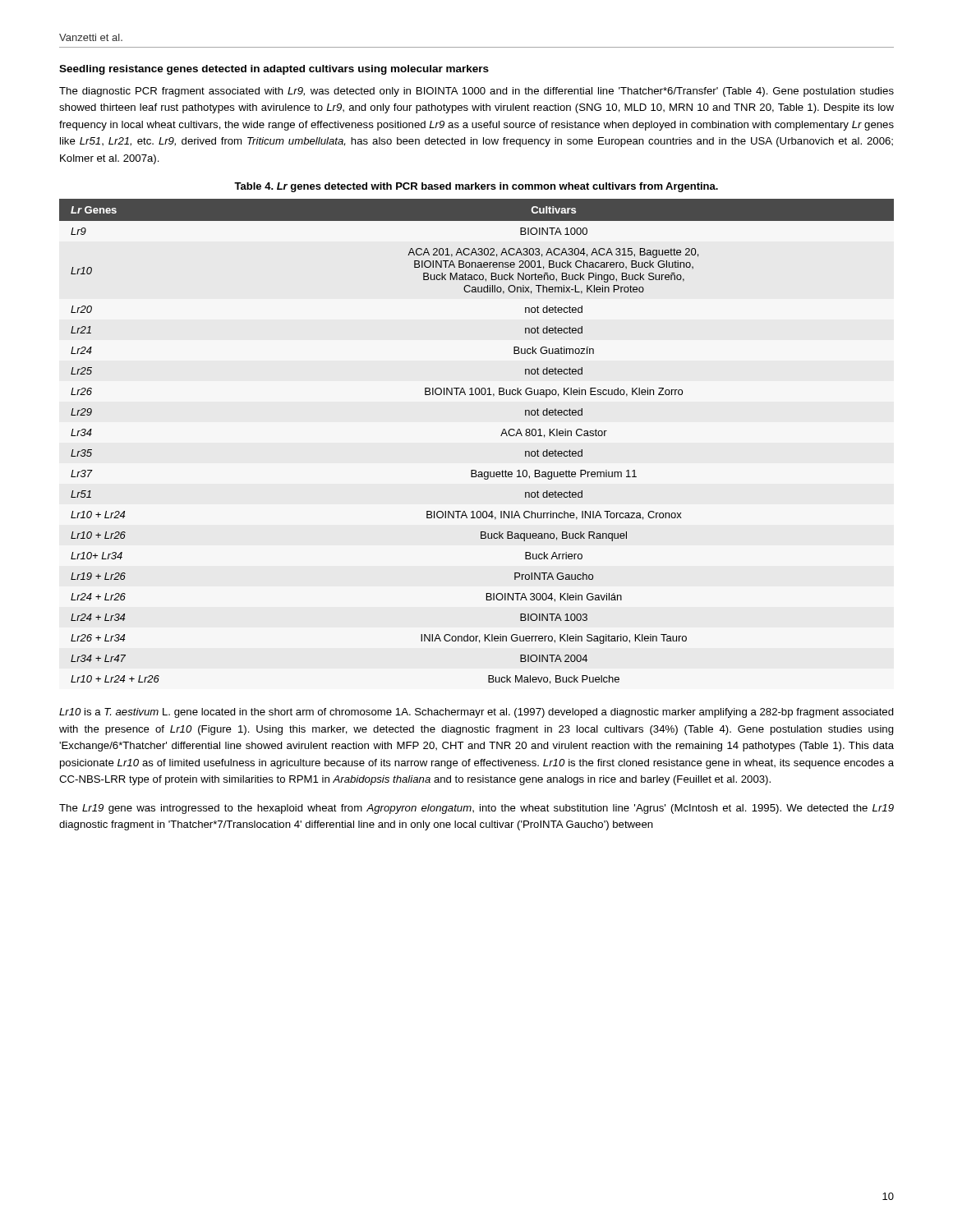Find the text block that reads "The diagnostic PCR fragment associated with Lr9, was"
953x1232 pixels.
pyautogui.click(x=476, y=124)
